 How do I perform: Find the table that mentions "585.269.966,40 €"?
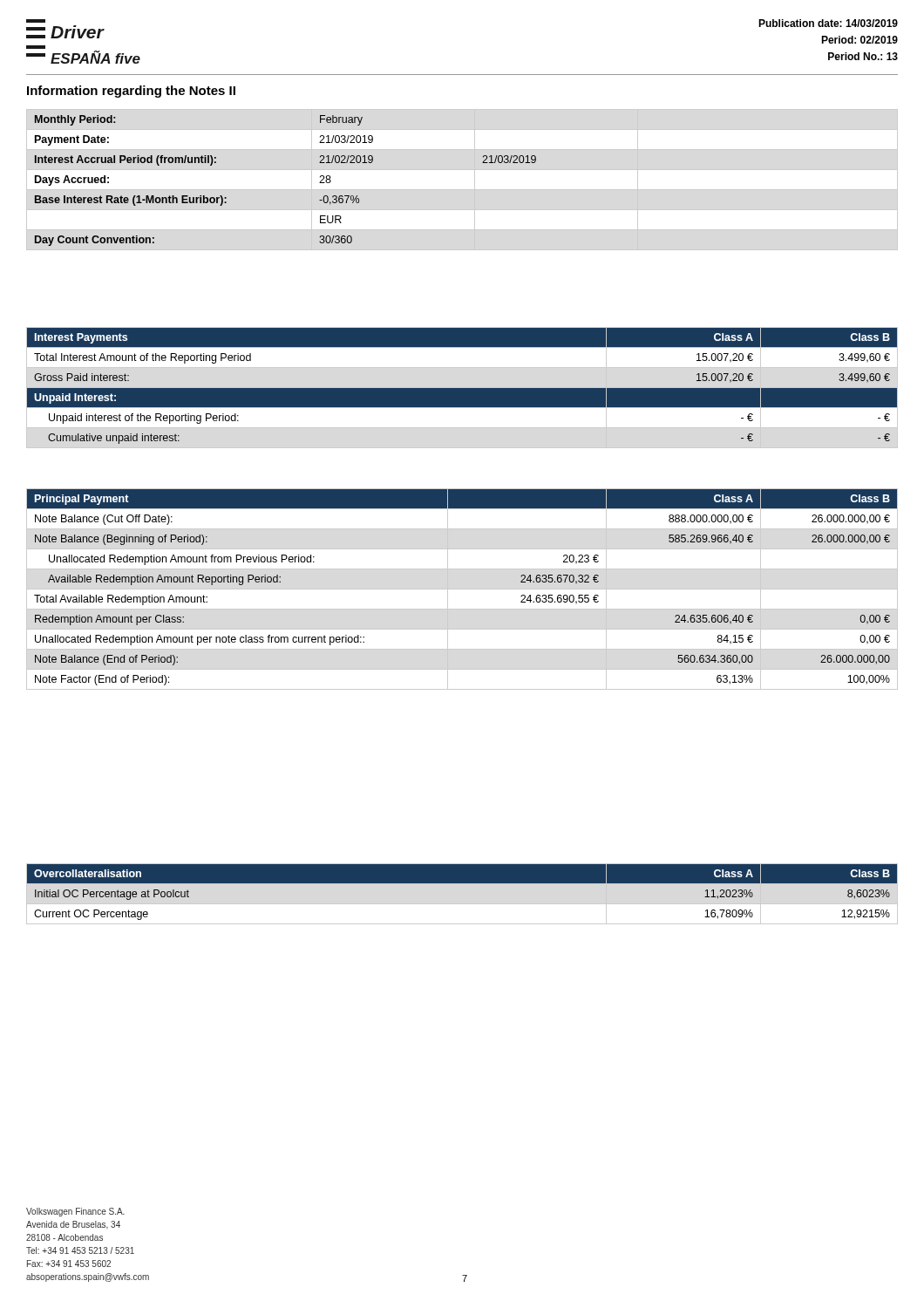(x=462, y=589)
